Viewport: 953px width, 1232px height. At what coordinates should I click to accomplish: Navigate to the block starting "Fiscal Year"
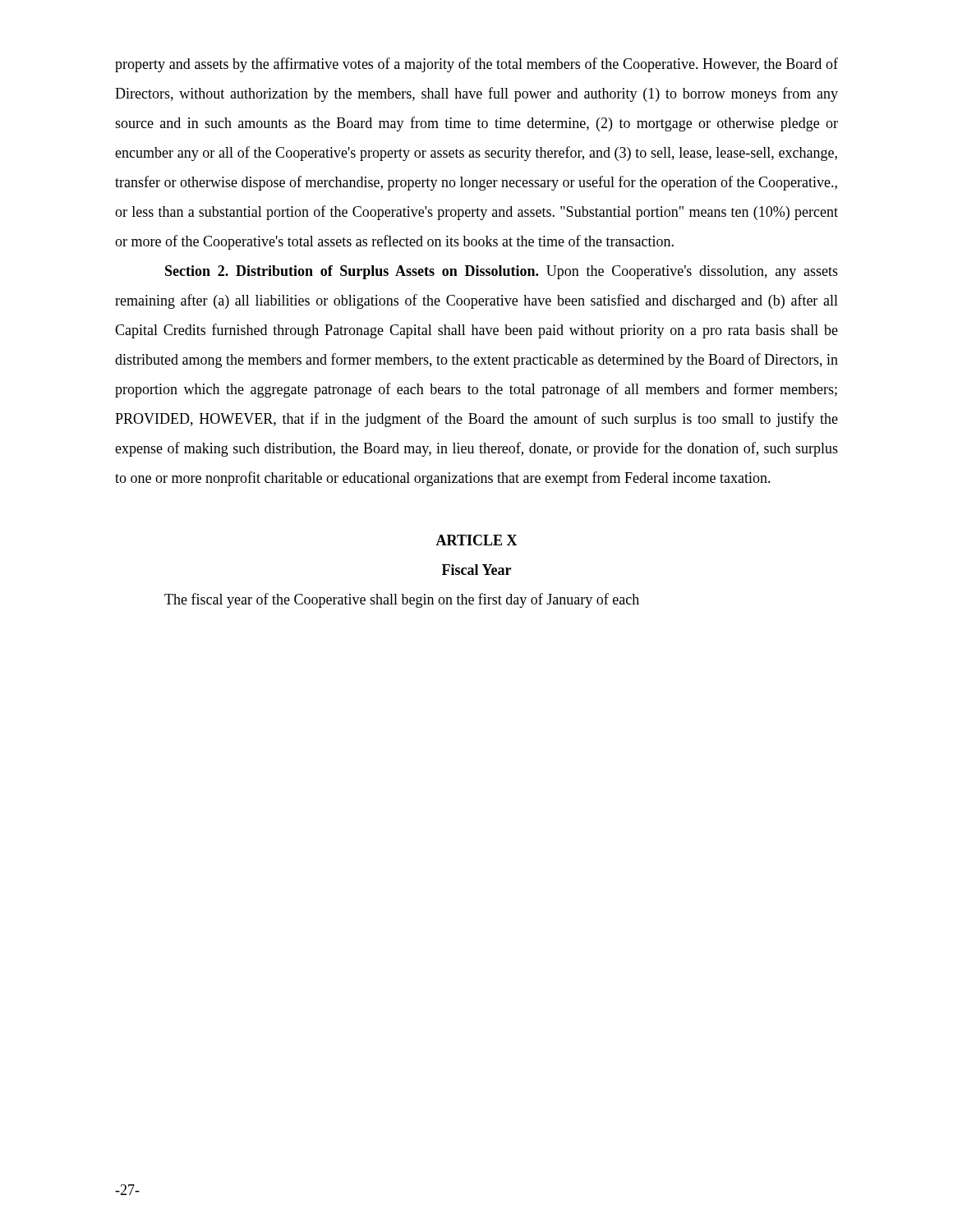(476, 570)
